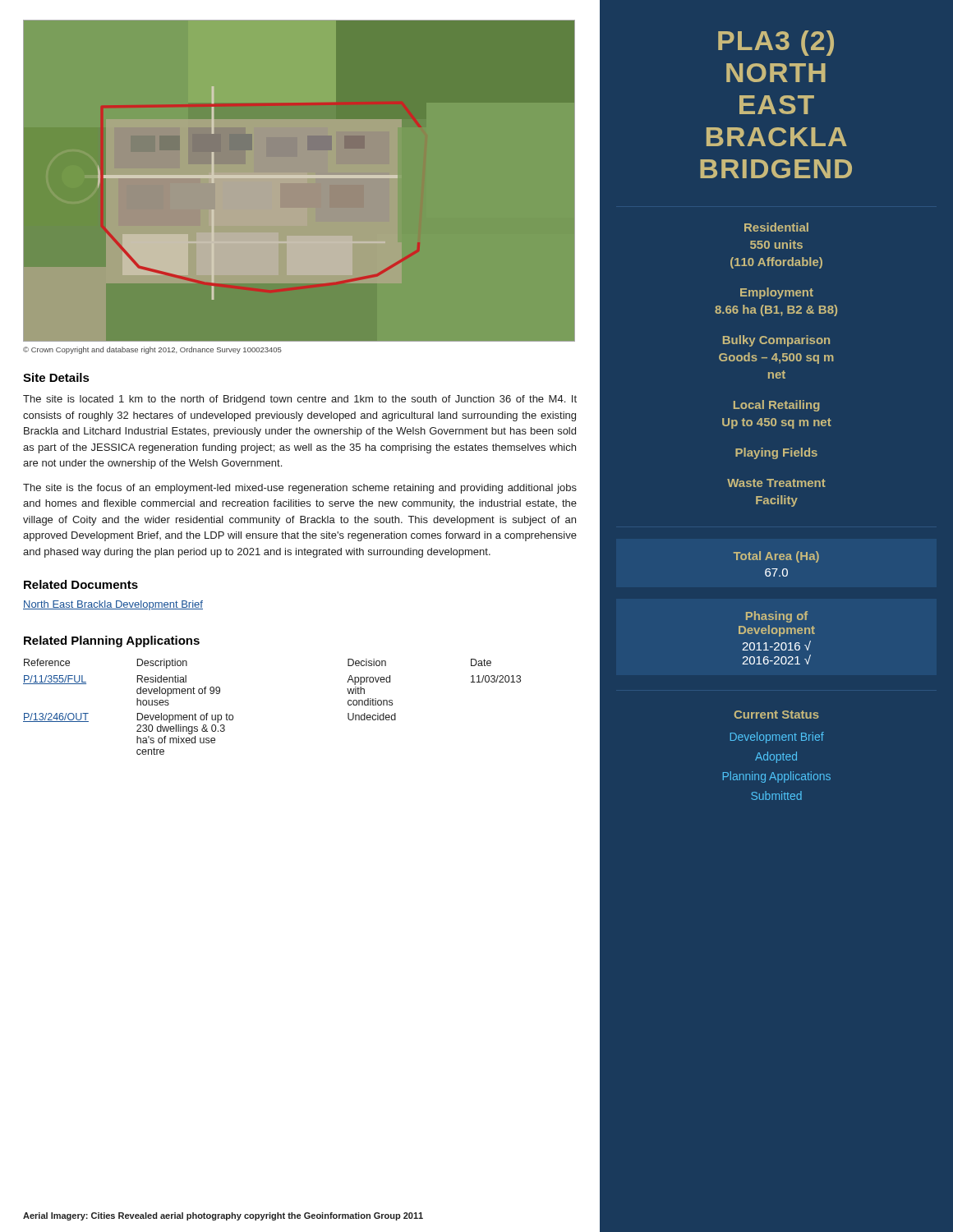This screenshot has height=1232, width=953.
Task: Select the text starting "Waste TreatmentFacility"
Action: coord(776,492)
